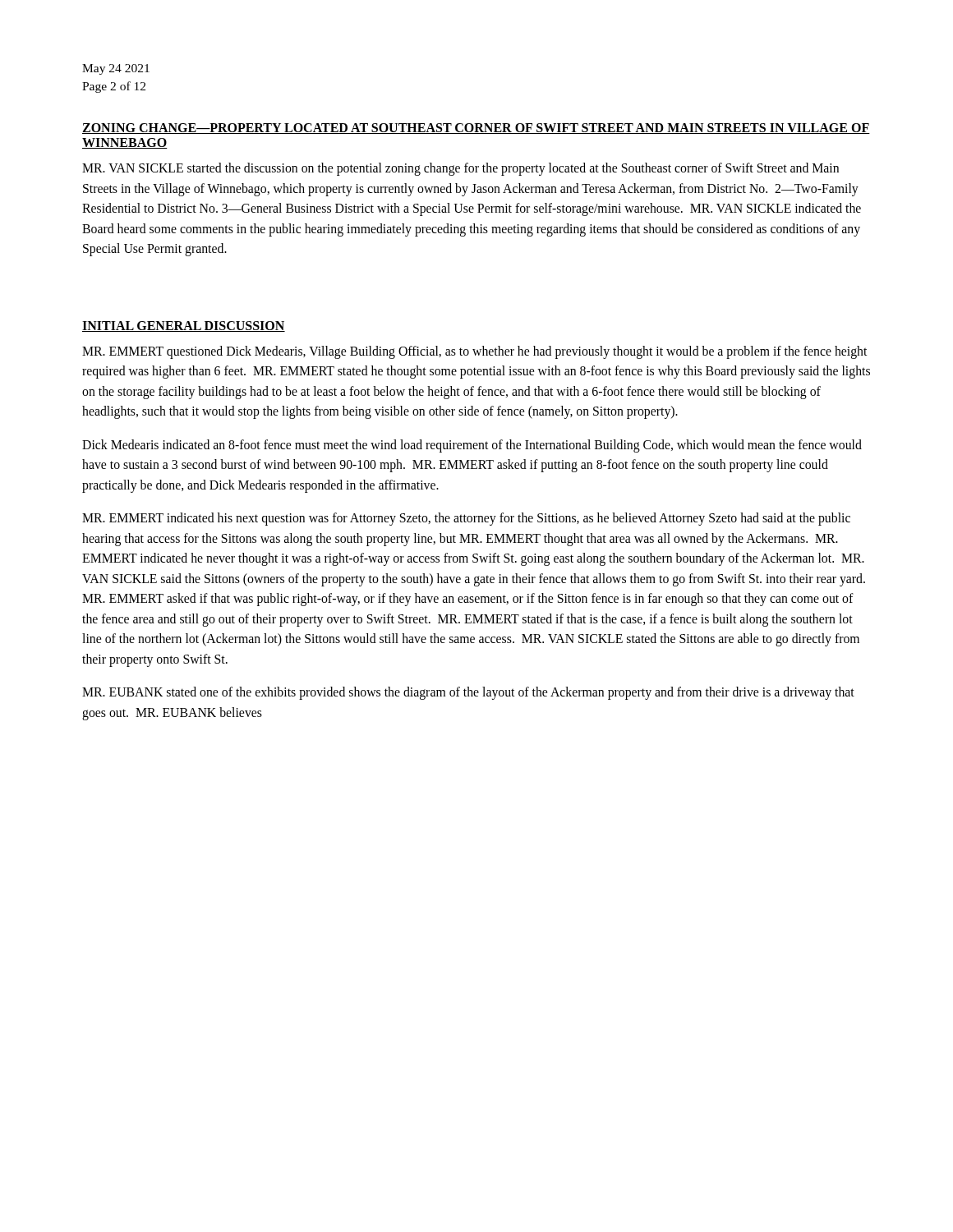This screenshot has height=1232, width=953.
Task: Find the block on this page that starts "MR. VAN SICKLE started the discussion on the"
Action: pos(472,208)
